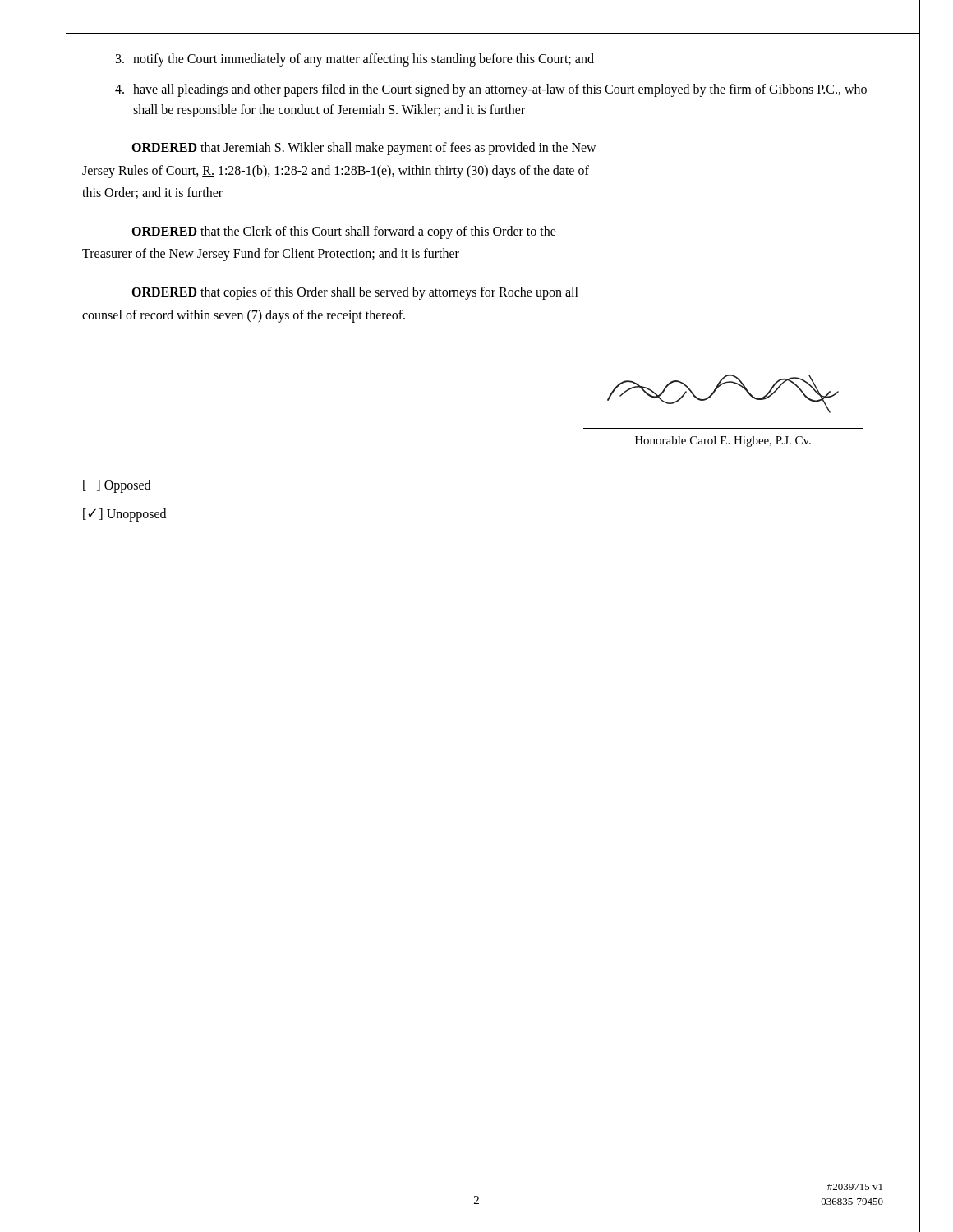Select the region starting "4. have all"
Image resolution: width=953 pixels, height=1232 pixels.
(x=485, y=100)
